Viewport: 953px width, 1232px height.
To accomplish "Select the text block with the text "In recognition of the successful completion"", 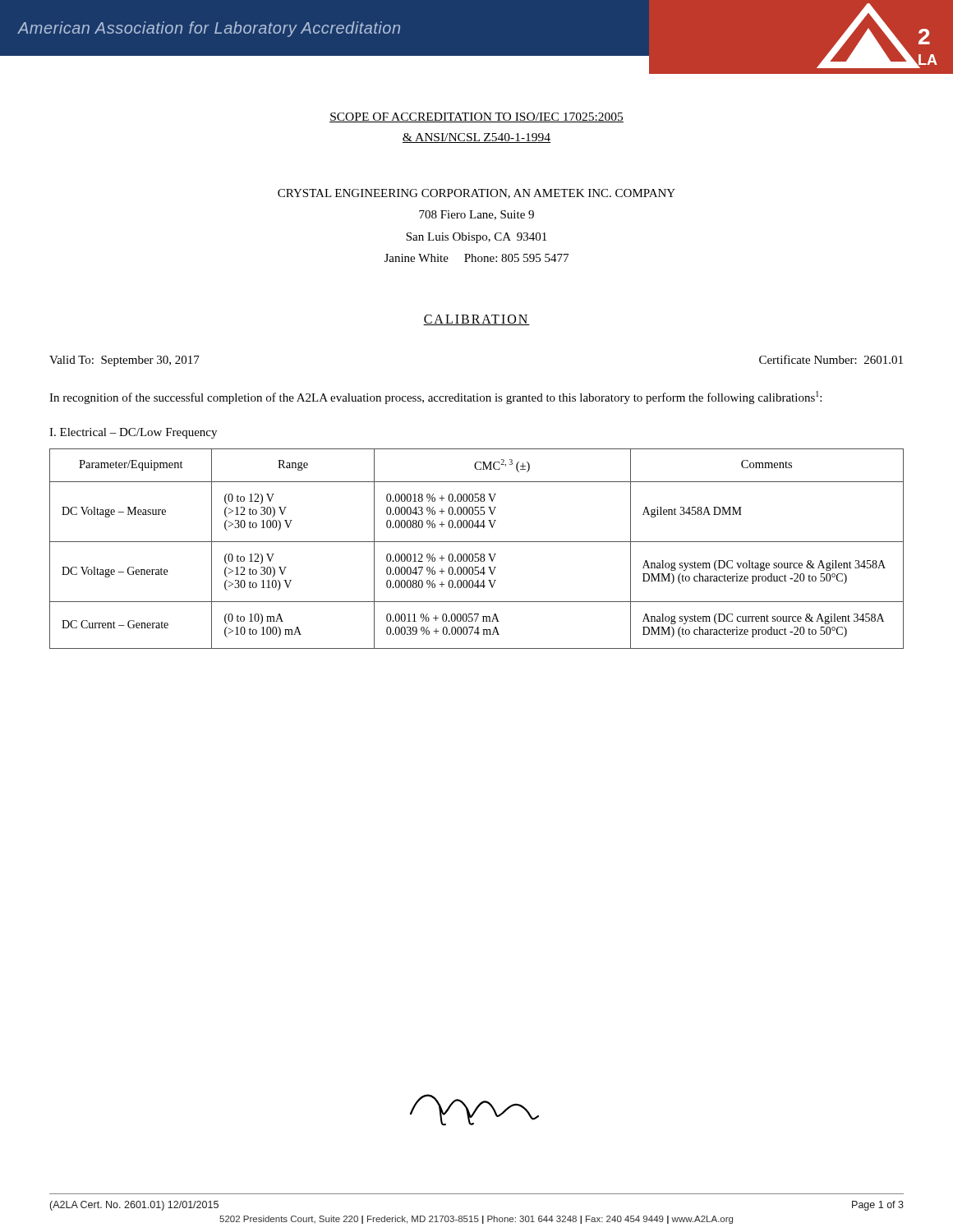I will [x=436, y=397].
